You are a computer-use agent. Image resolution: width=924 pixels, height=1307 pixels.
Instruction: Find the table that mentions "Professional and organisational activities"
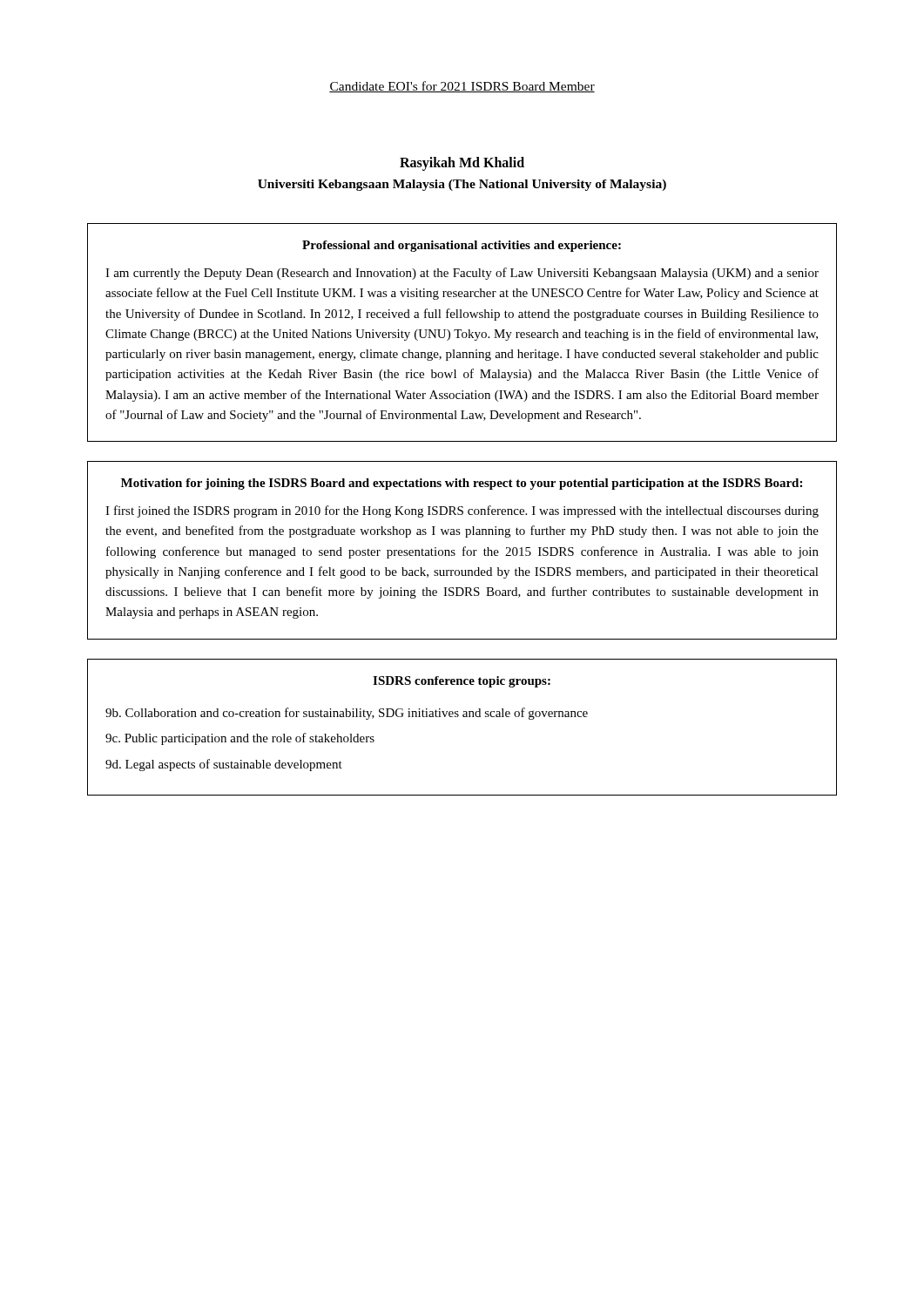[462, 332]
